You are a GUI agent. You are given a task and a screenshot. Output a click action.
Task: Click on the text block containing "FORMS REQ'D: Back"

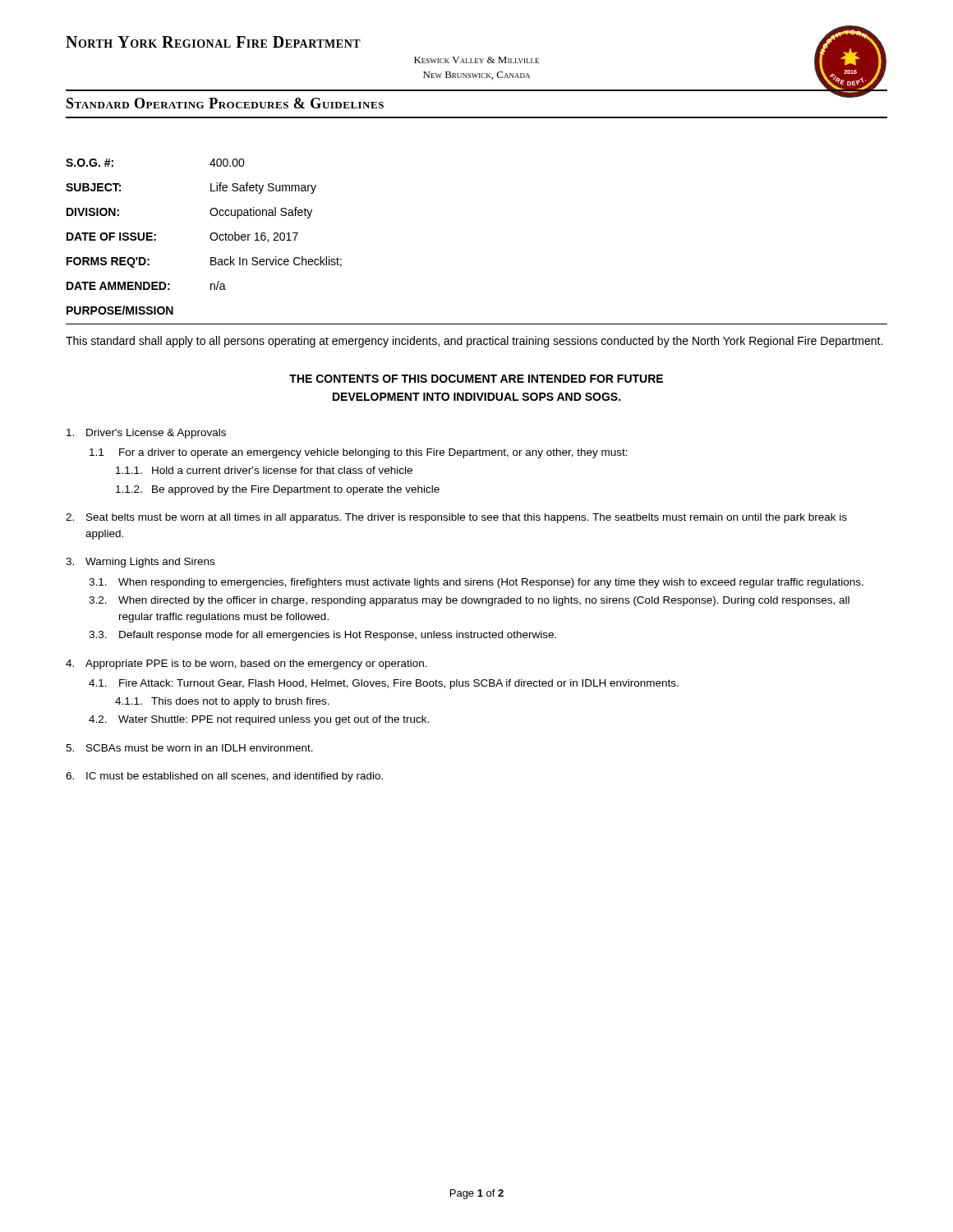204,261
